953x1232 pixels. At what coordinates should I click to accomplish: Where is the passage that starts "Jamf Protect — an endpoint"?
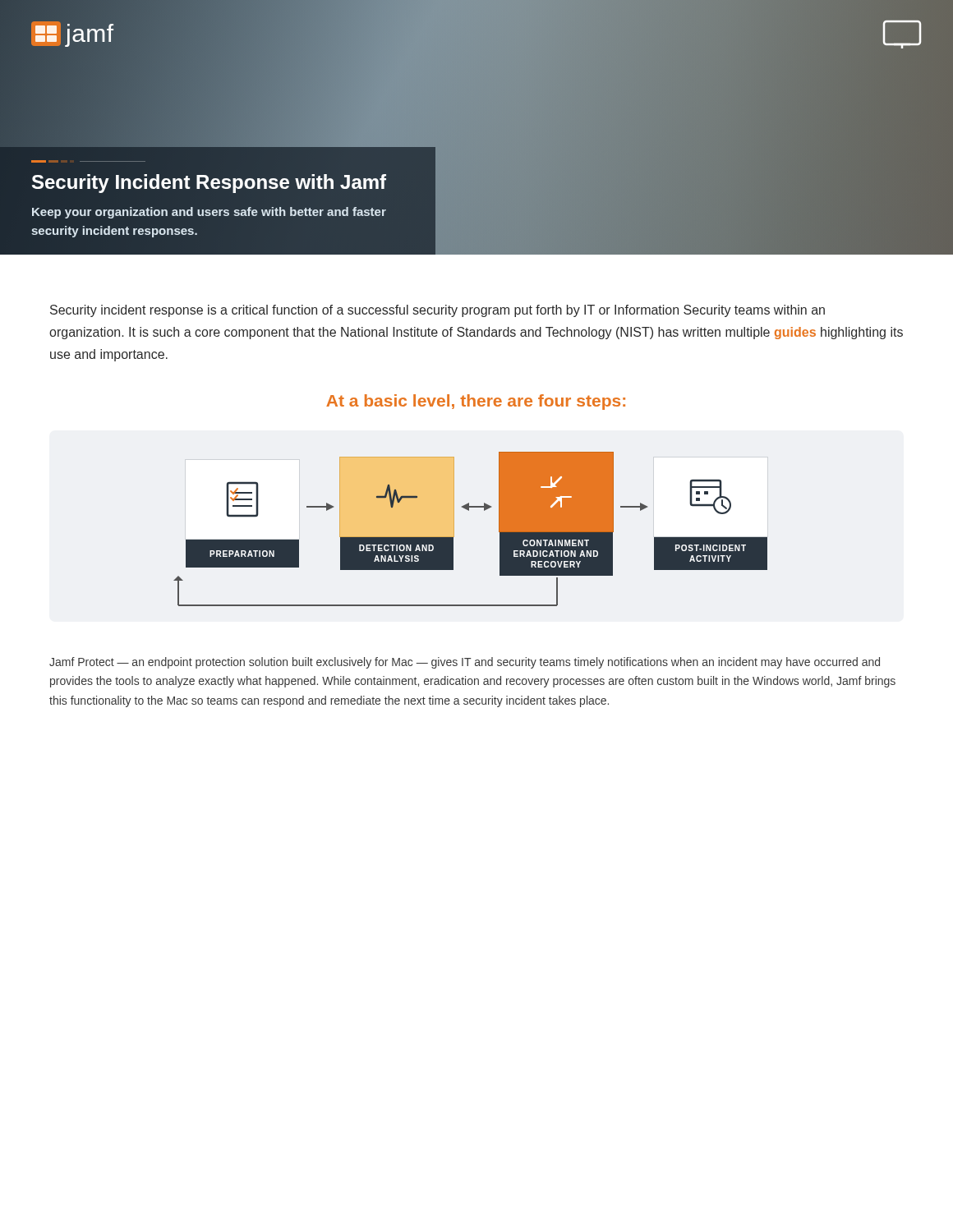coord(472,681)
